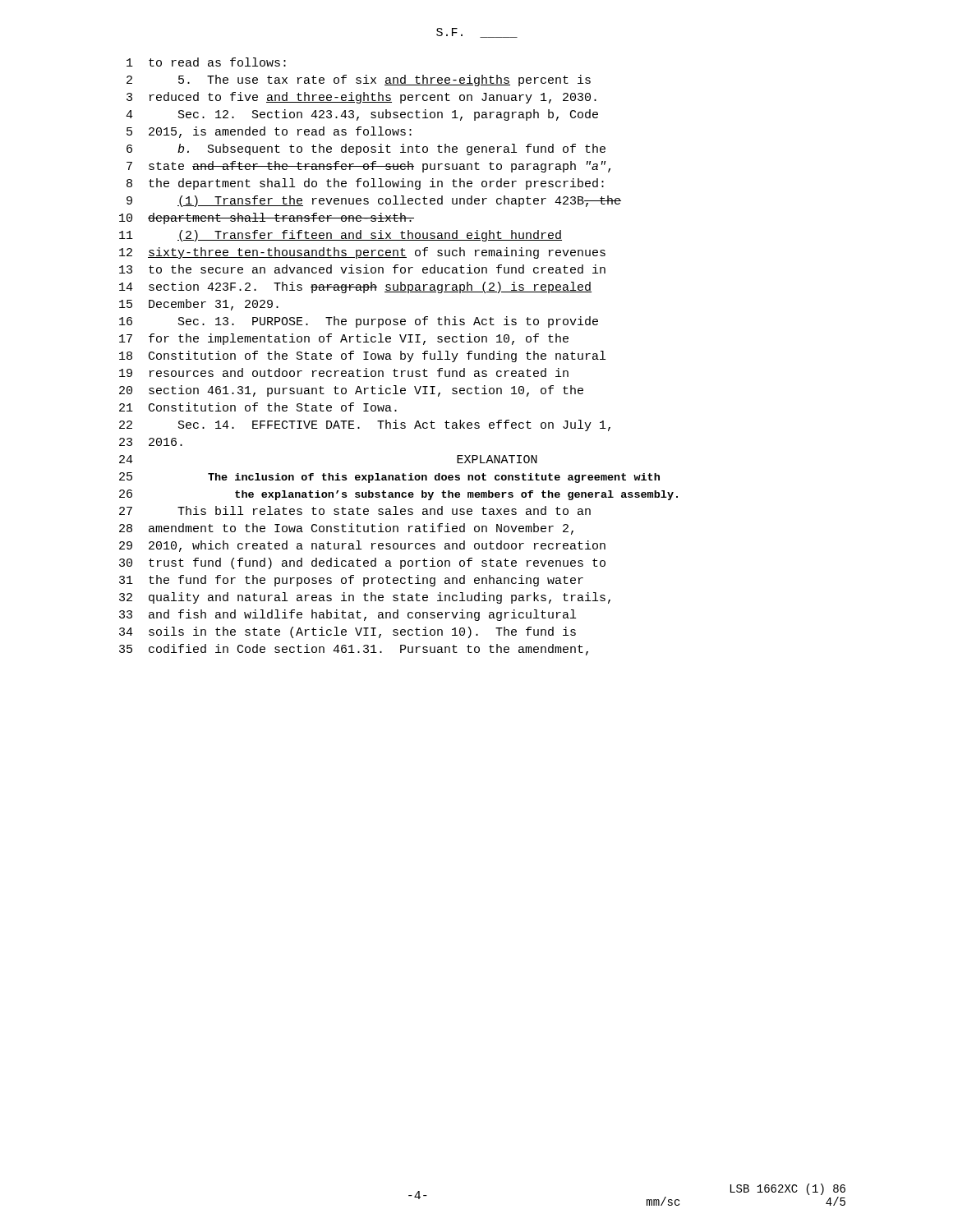
Task: Point to the element starting "25 The inclusion of this explanation does"
Action: pos(384,478)
